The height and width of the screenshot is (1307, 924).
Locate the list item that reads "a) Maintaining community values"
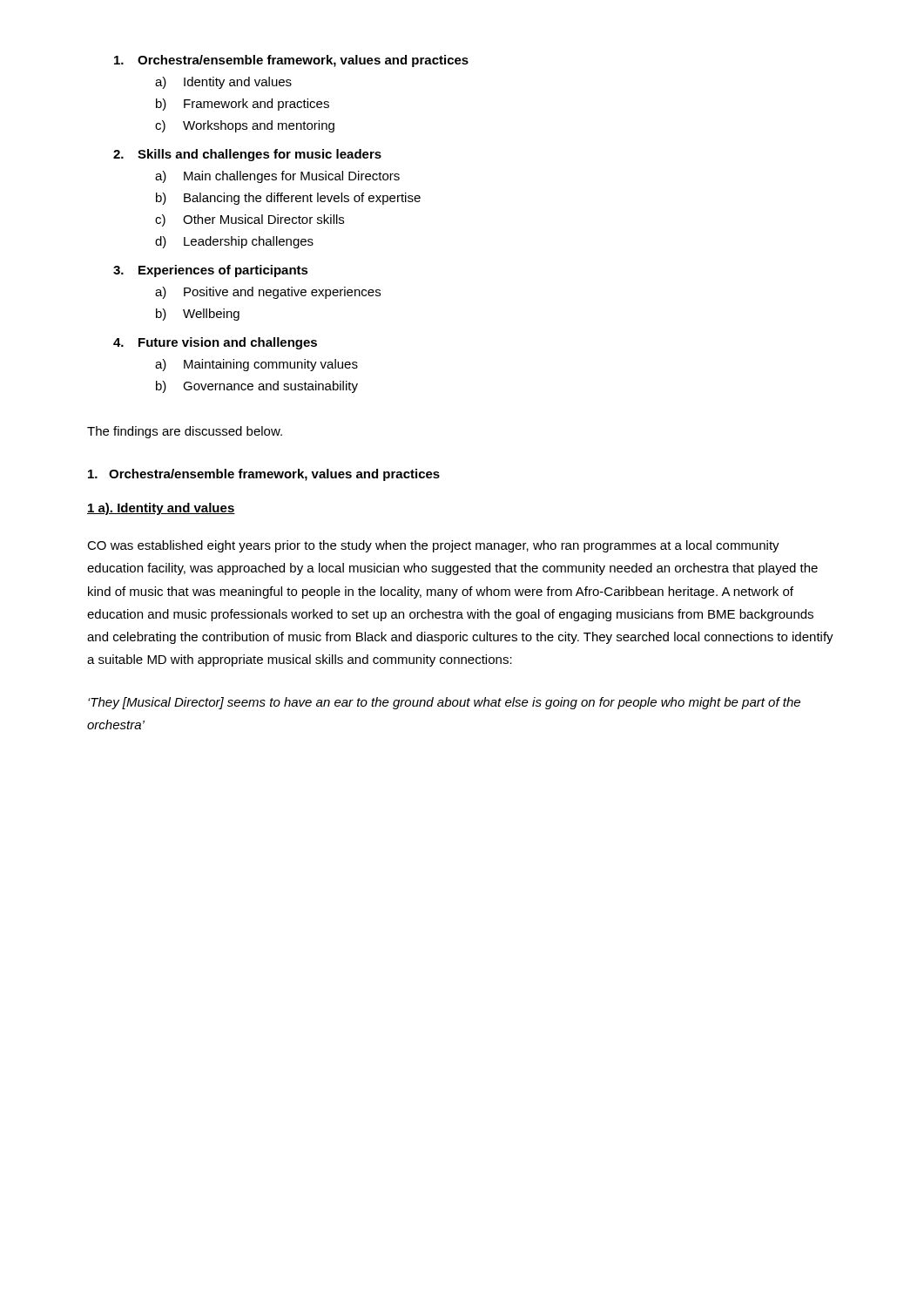click(x=256, y=364)
